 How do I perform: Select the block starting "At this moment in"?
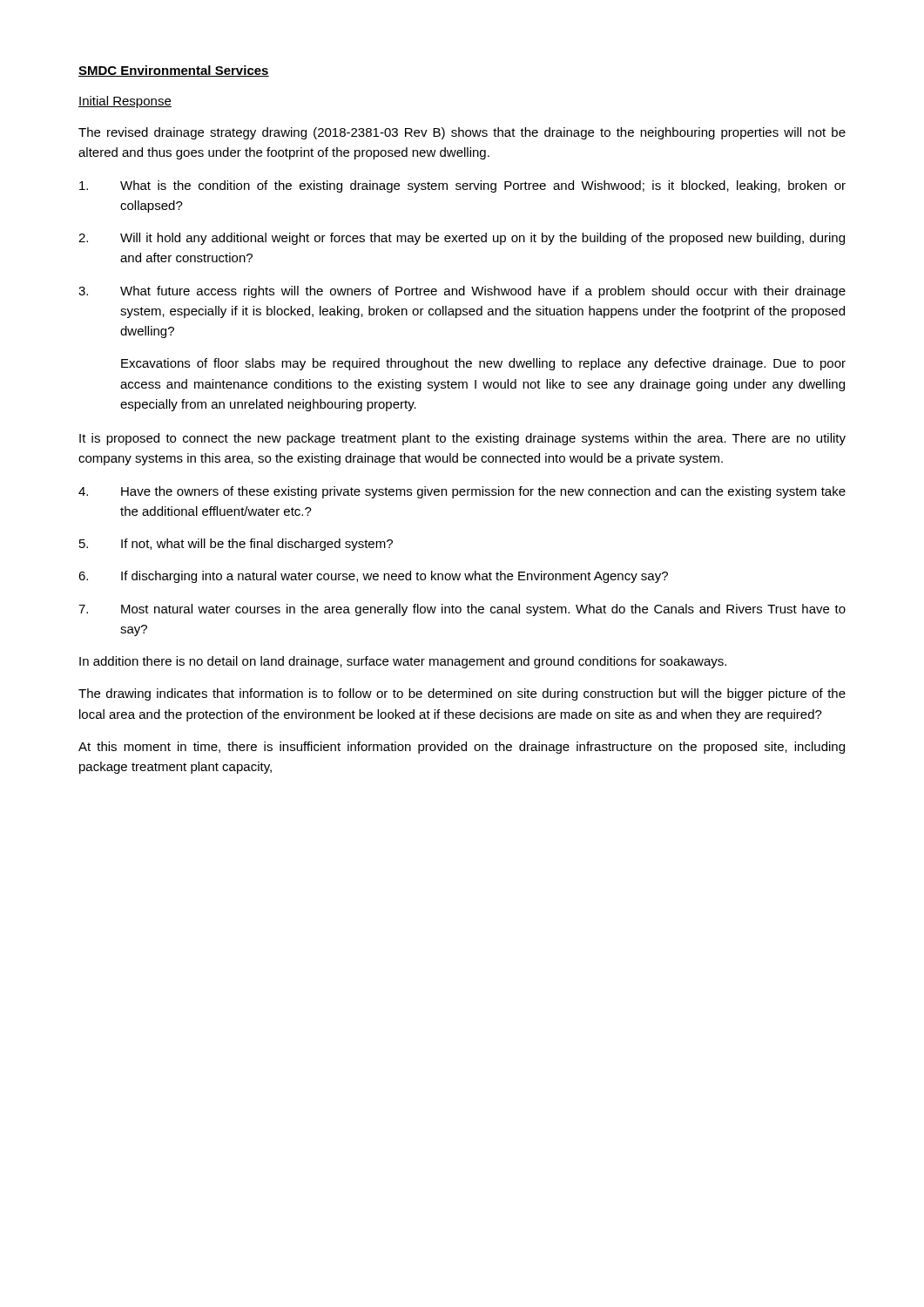[462, 756]
